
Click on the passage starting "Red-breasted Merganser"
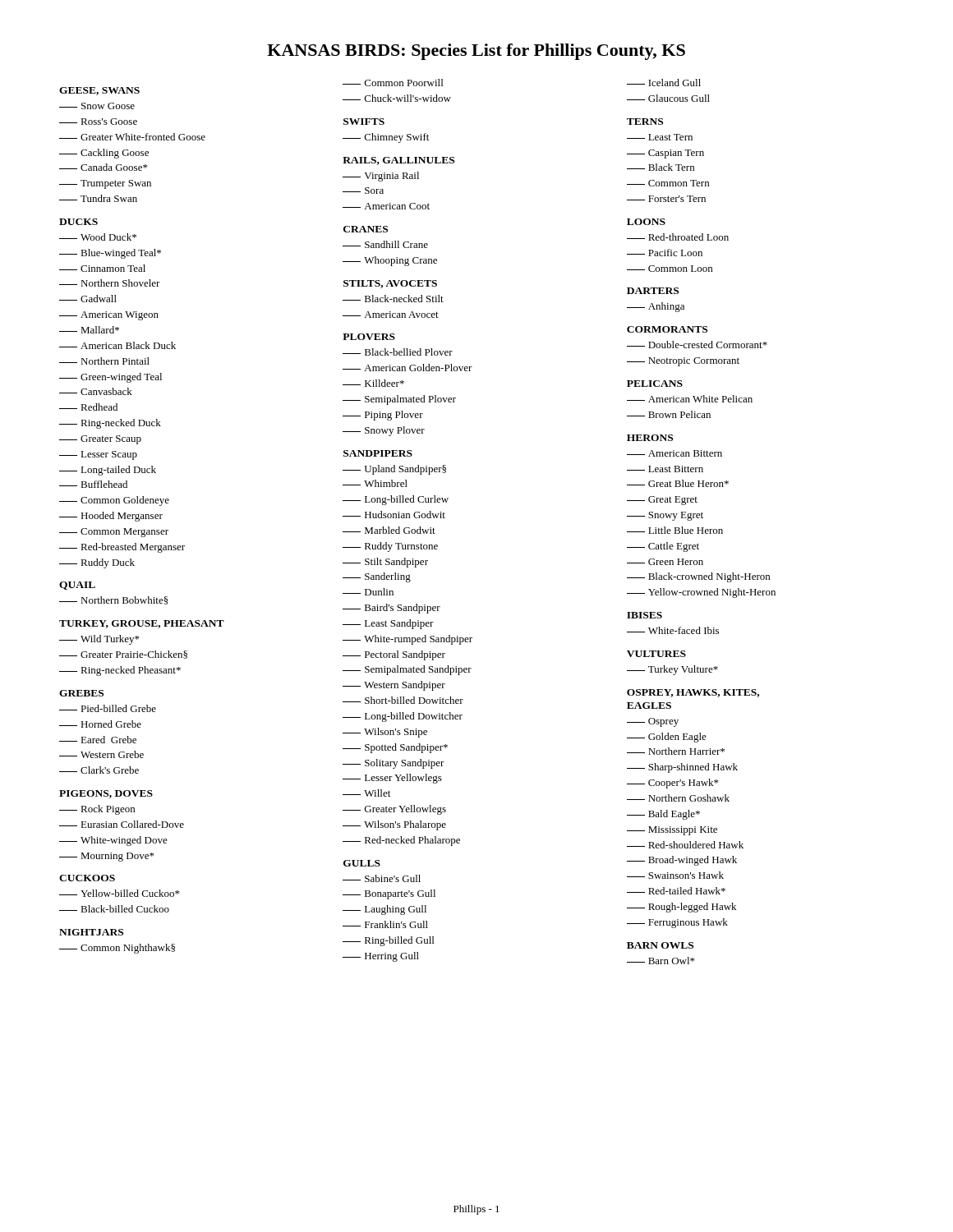point(193,547)
